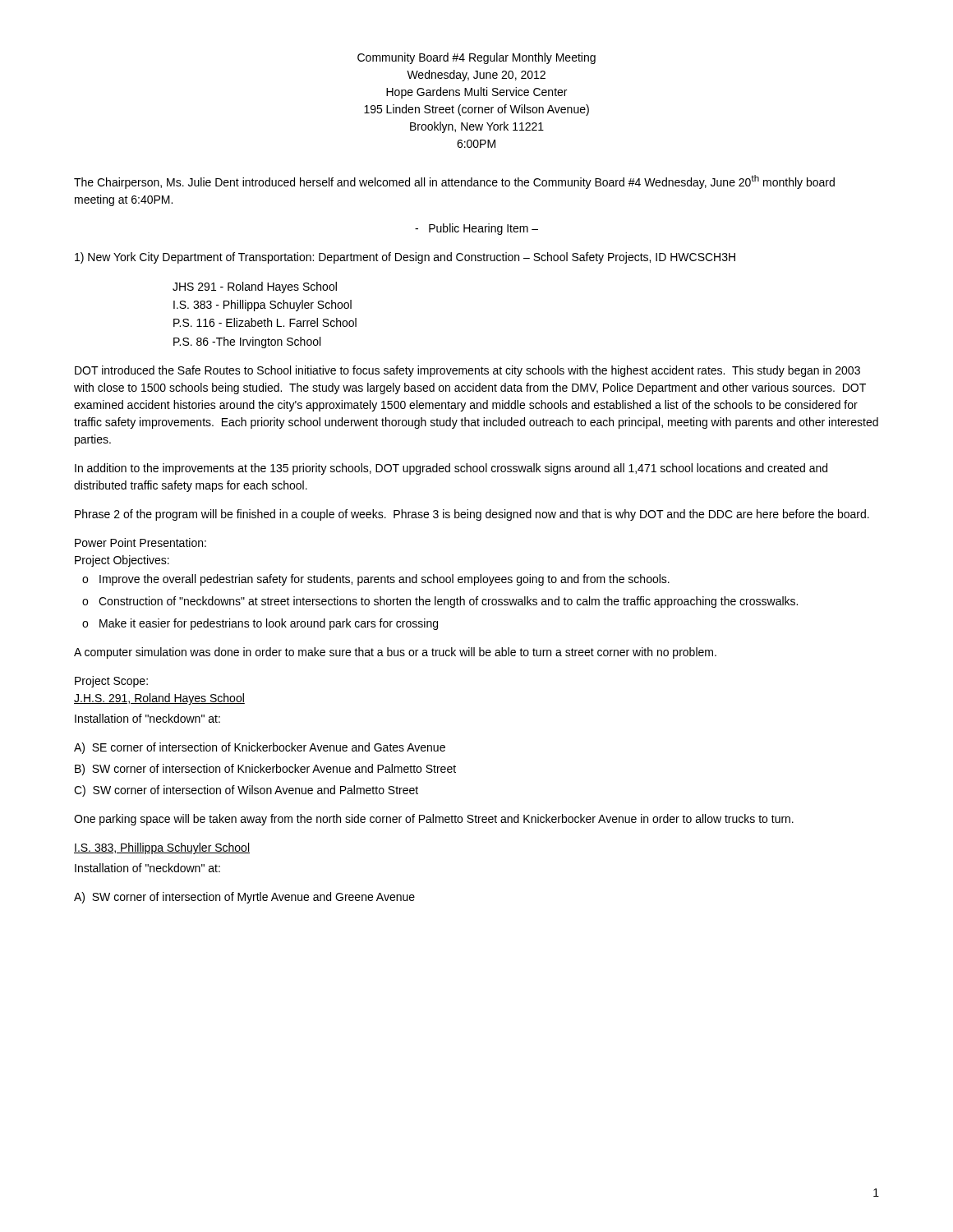The width and height of the screenshot is (953, 1232).
Task: Find the list item containing "A) SW corner of intersection"
Action: pyautogui.click(x=244, y=897)
